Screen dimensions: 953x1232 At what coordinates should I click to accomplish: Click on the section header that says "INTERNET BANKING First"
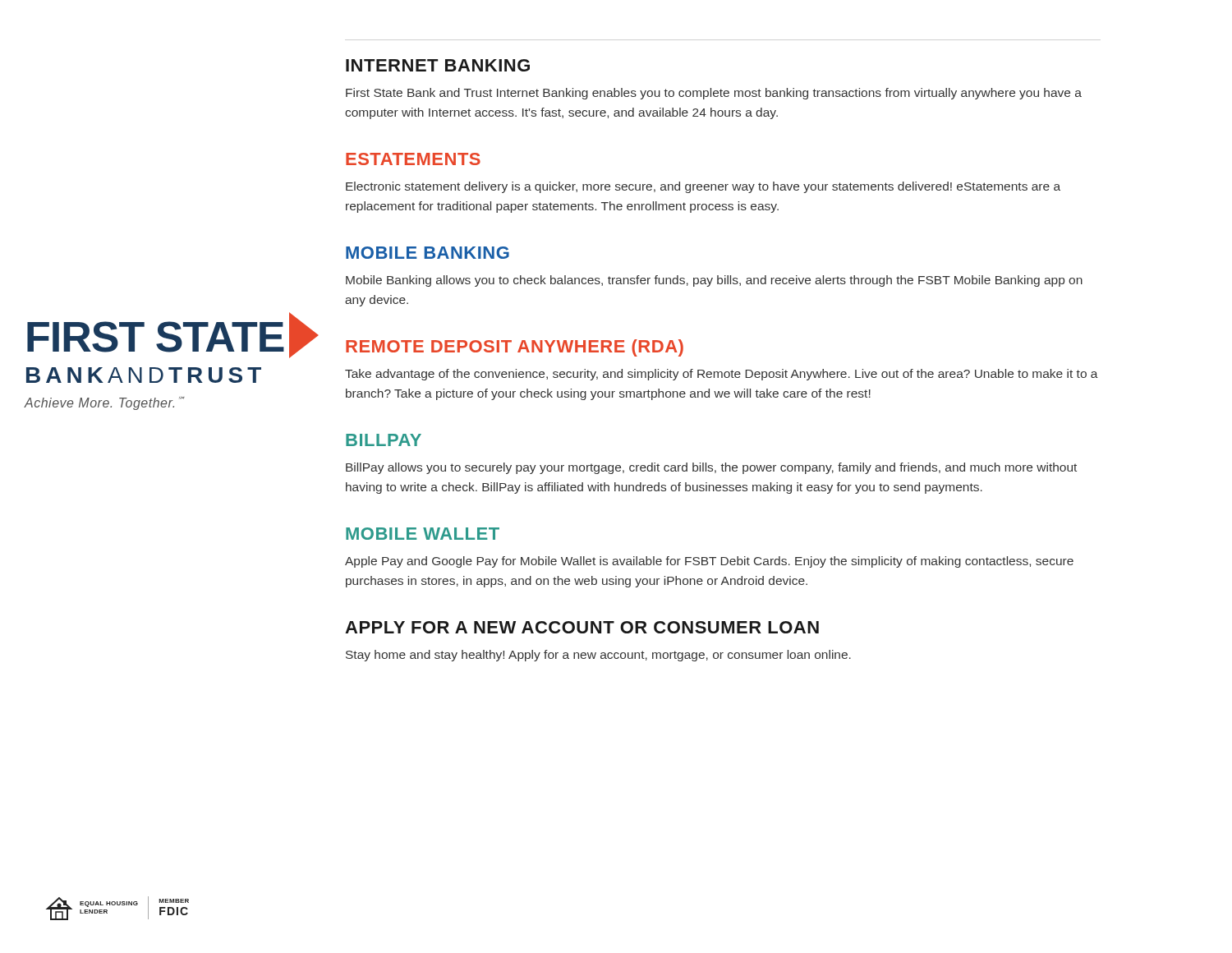[723, 89]
